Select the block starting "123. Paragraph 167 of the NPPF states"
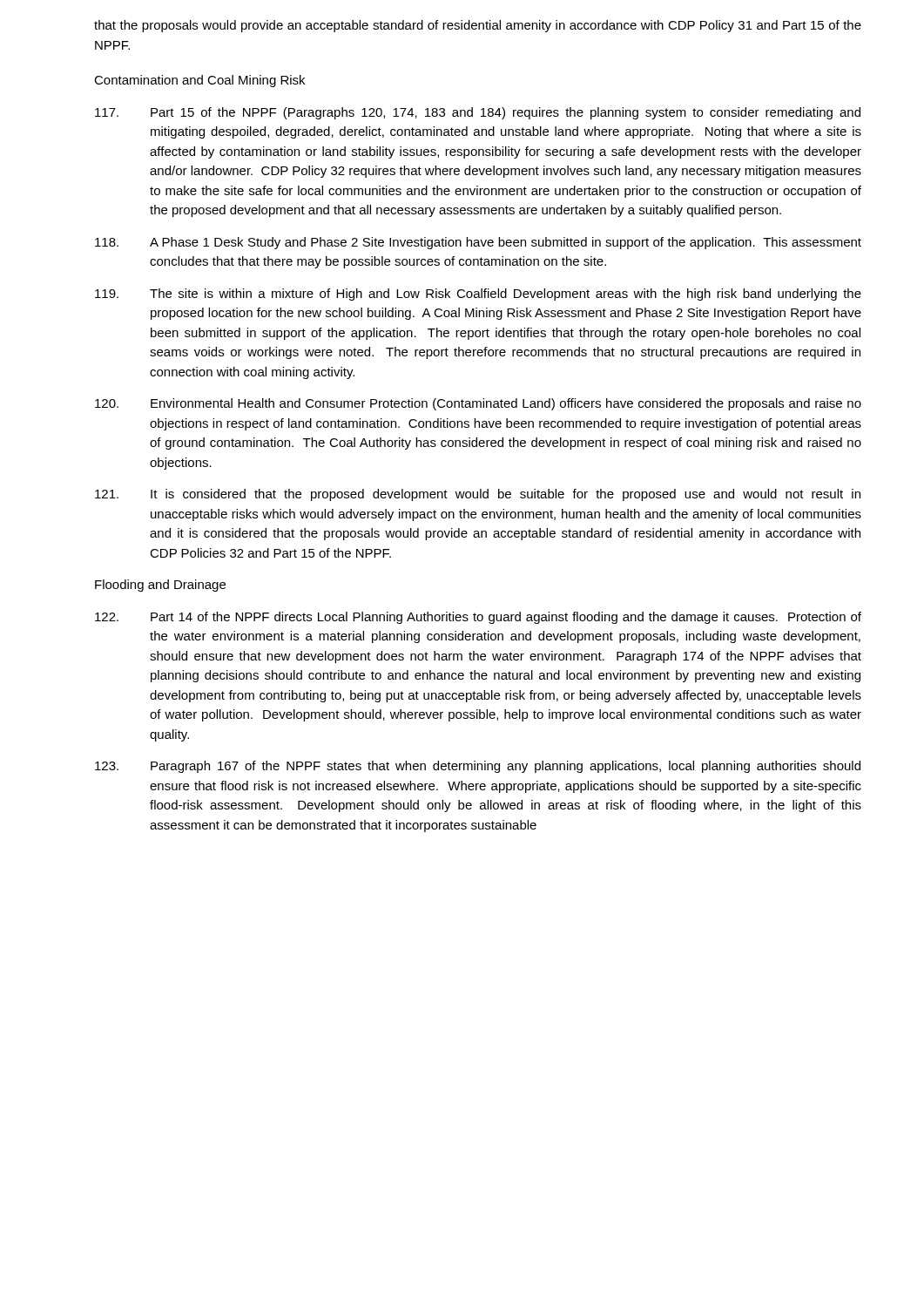 coord(478,796)
